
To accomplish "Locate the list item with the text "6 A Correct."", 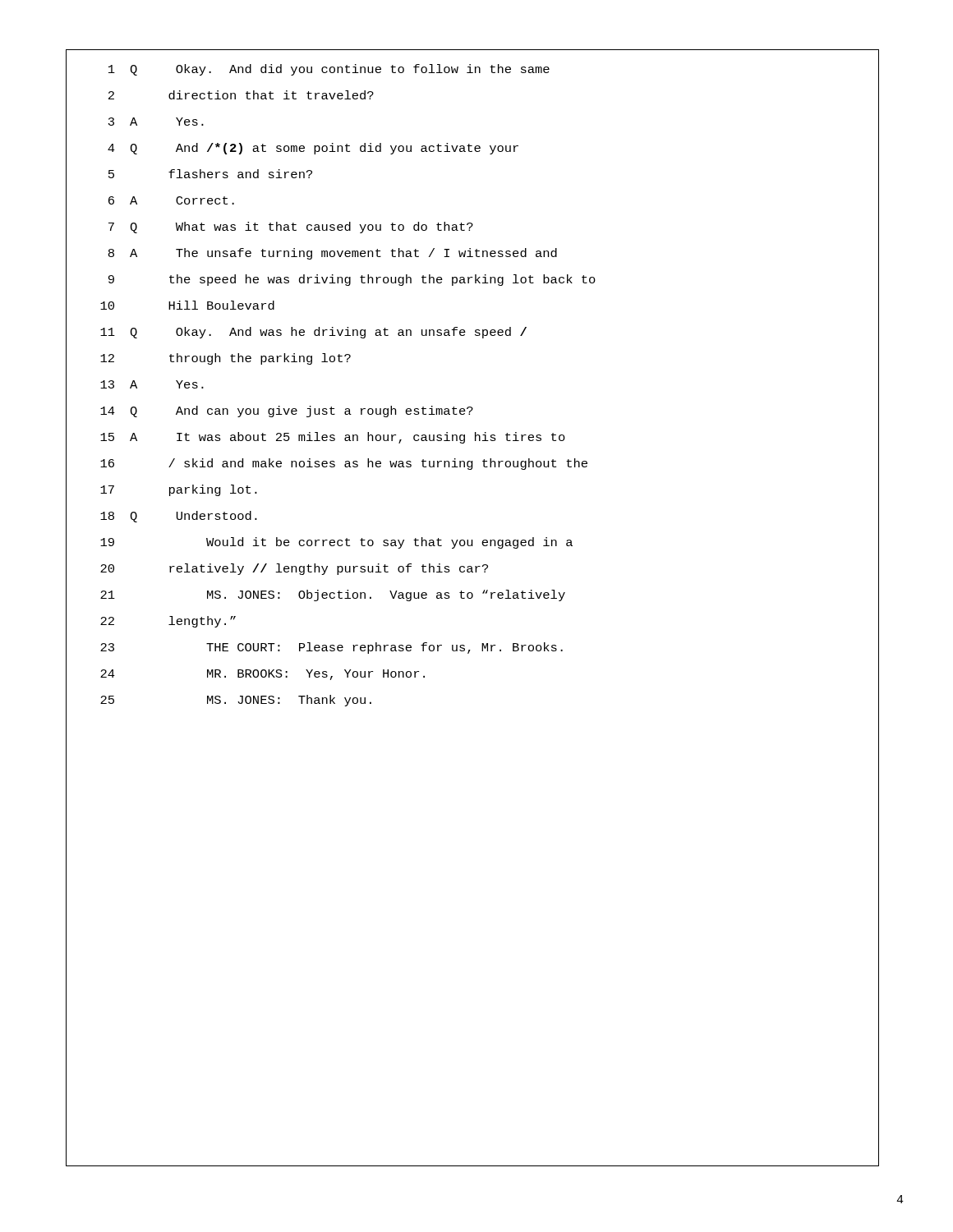I will pos(202,201).
